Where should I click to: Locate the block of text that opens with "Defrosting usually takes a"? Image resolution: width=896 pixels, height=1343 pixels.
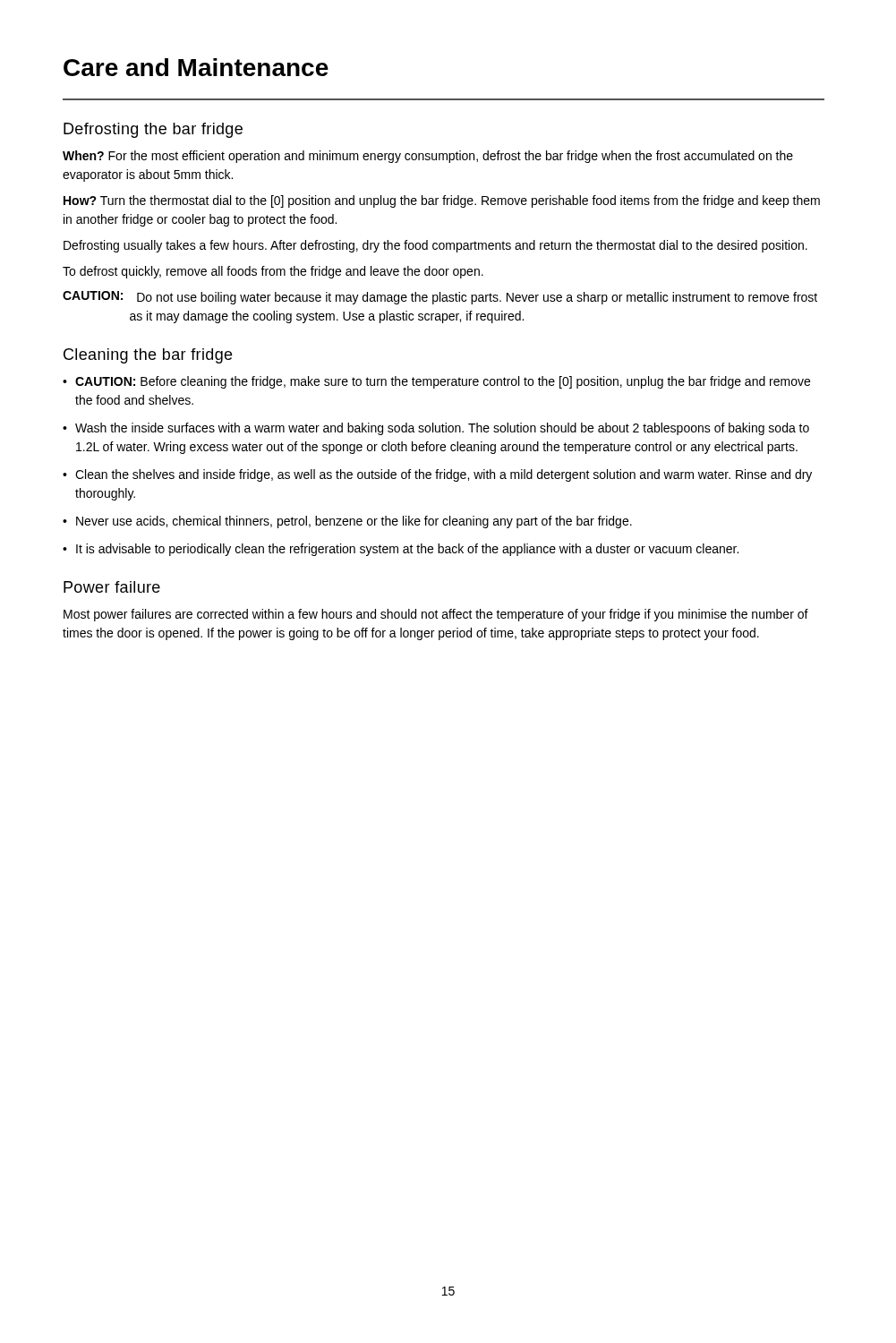pos(435,245)
